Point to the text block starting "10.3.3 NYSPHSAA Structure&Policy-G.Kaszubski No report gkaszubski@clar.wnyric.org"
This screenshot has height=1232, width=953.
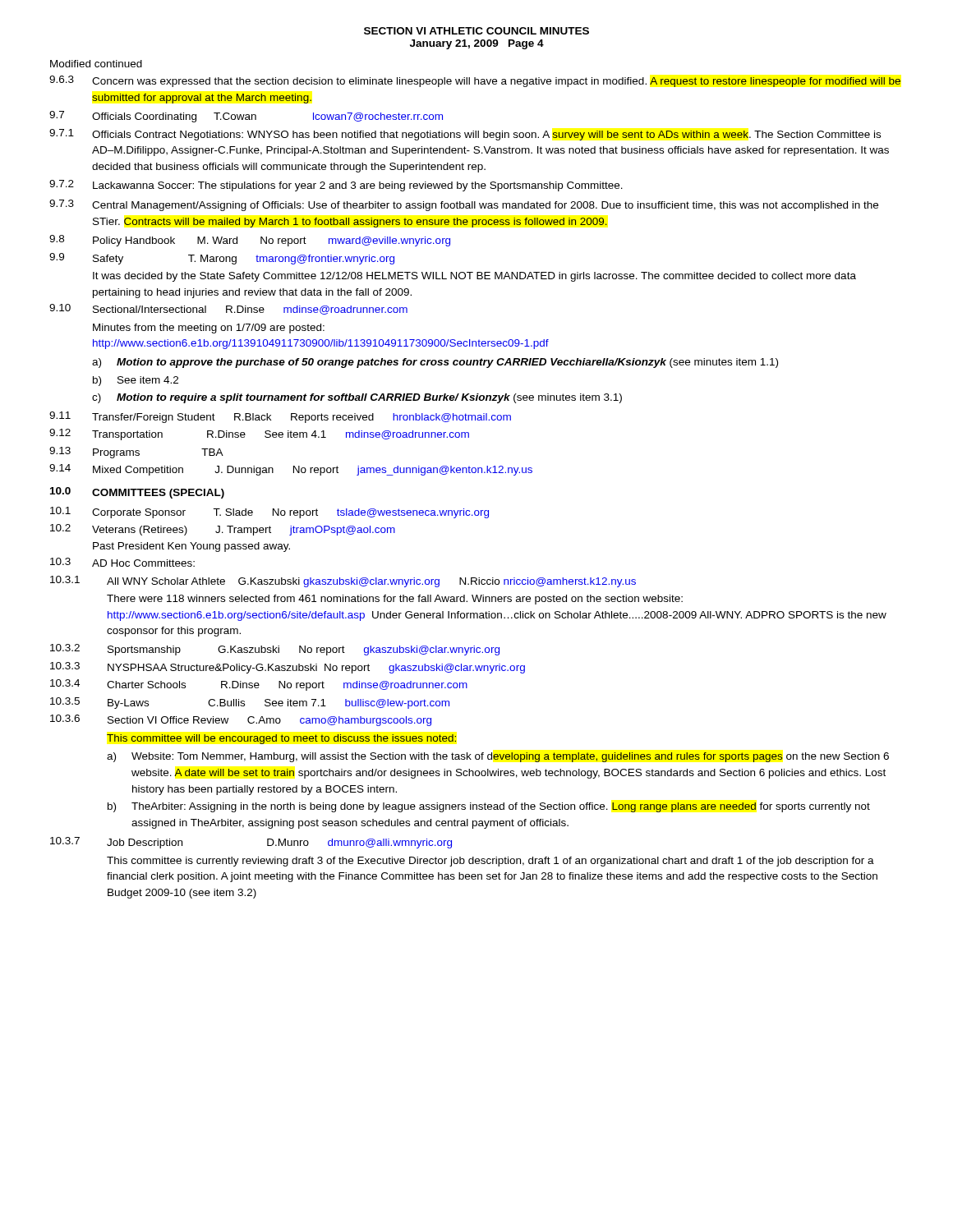coord(476,667)
